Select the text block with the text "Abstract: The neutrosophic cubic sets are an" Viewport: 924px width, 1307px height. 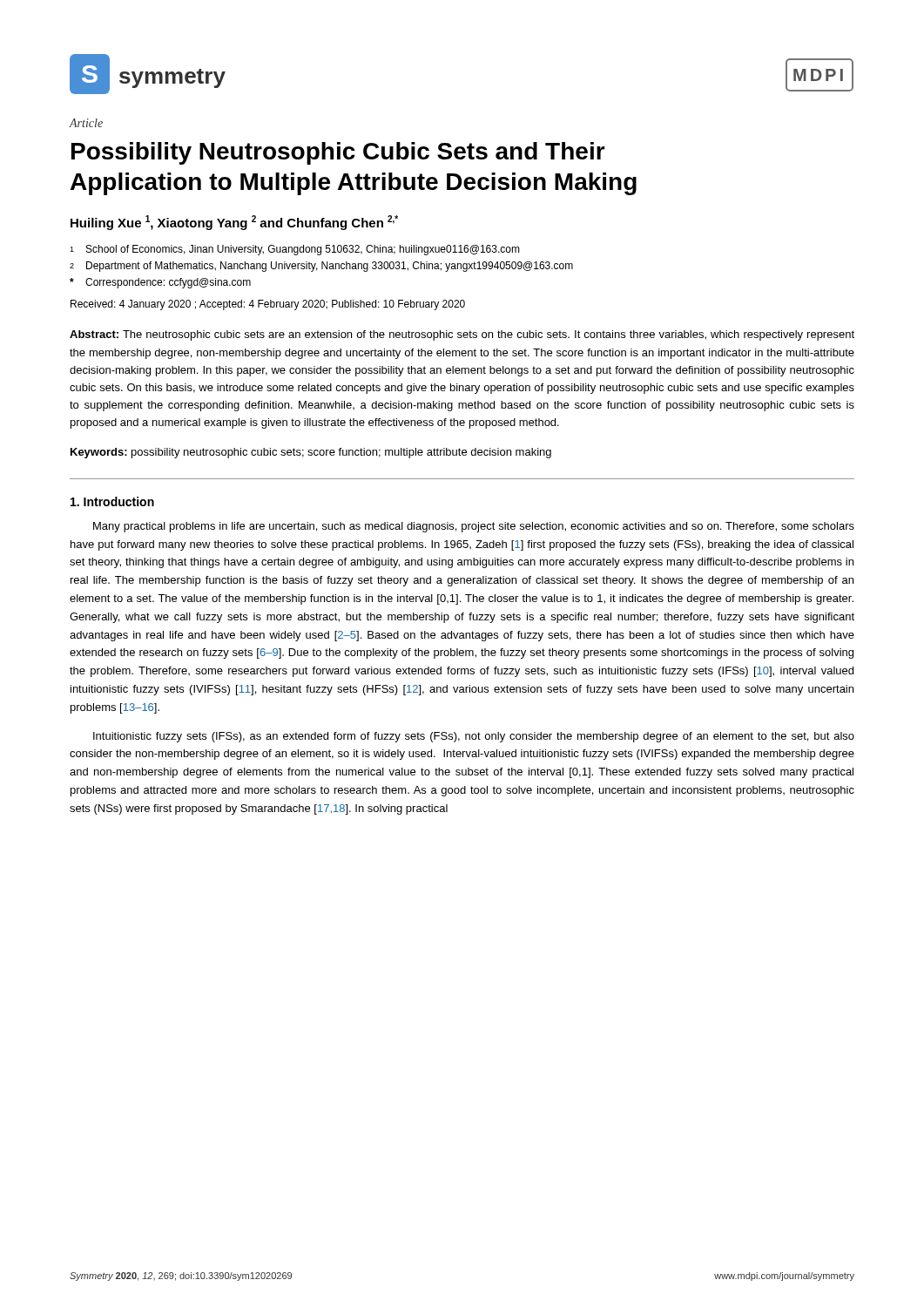point(462,379)
